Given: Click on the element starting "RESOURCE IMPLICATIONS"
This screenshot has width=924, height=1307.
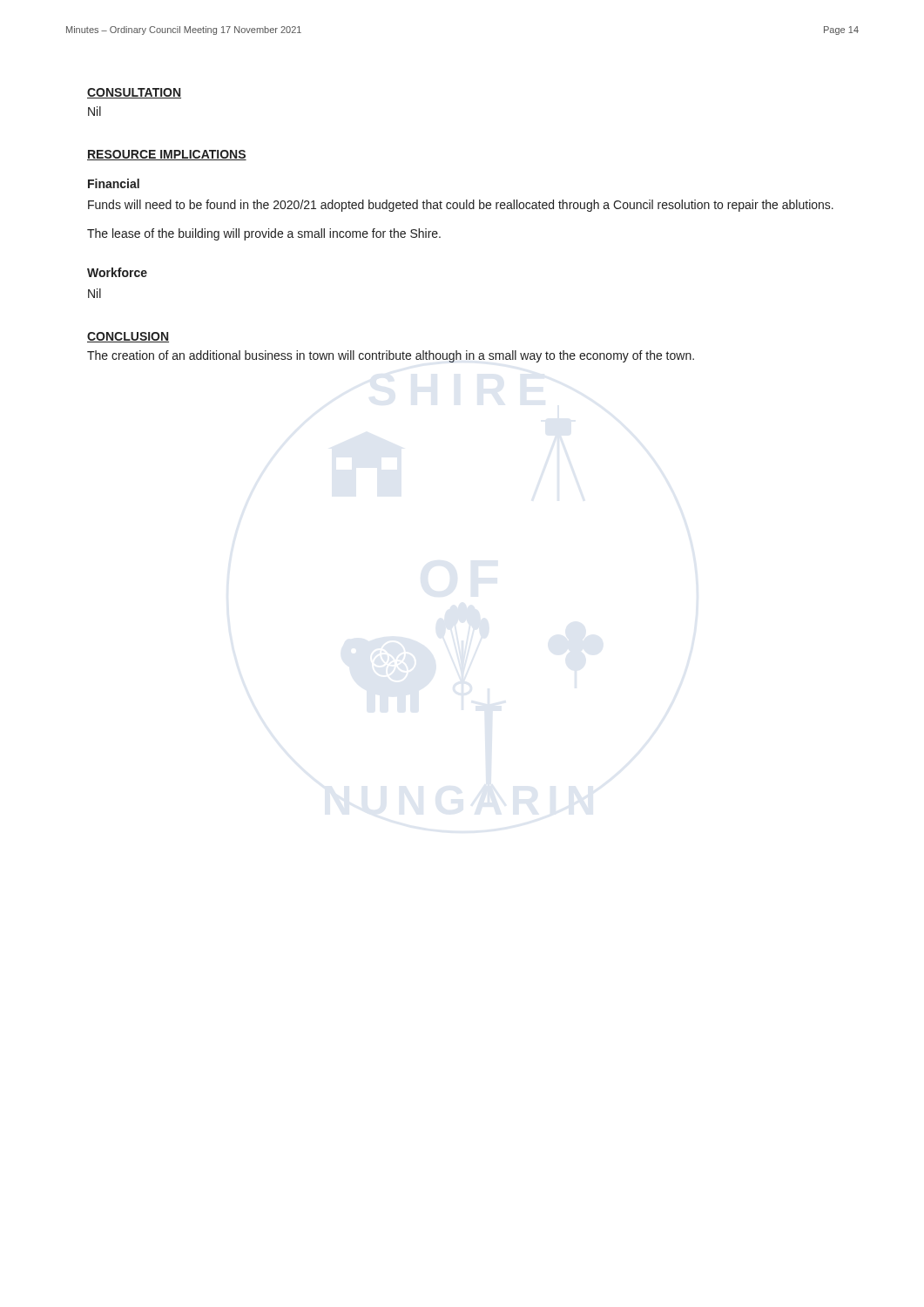Looking at the screenshot, I should [x=167, y=154].
